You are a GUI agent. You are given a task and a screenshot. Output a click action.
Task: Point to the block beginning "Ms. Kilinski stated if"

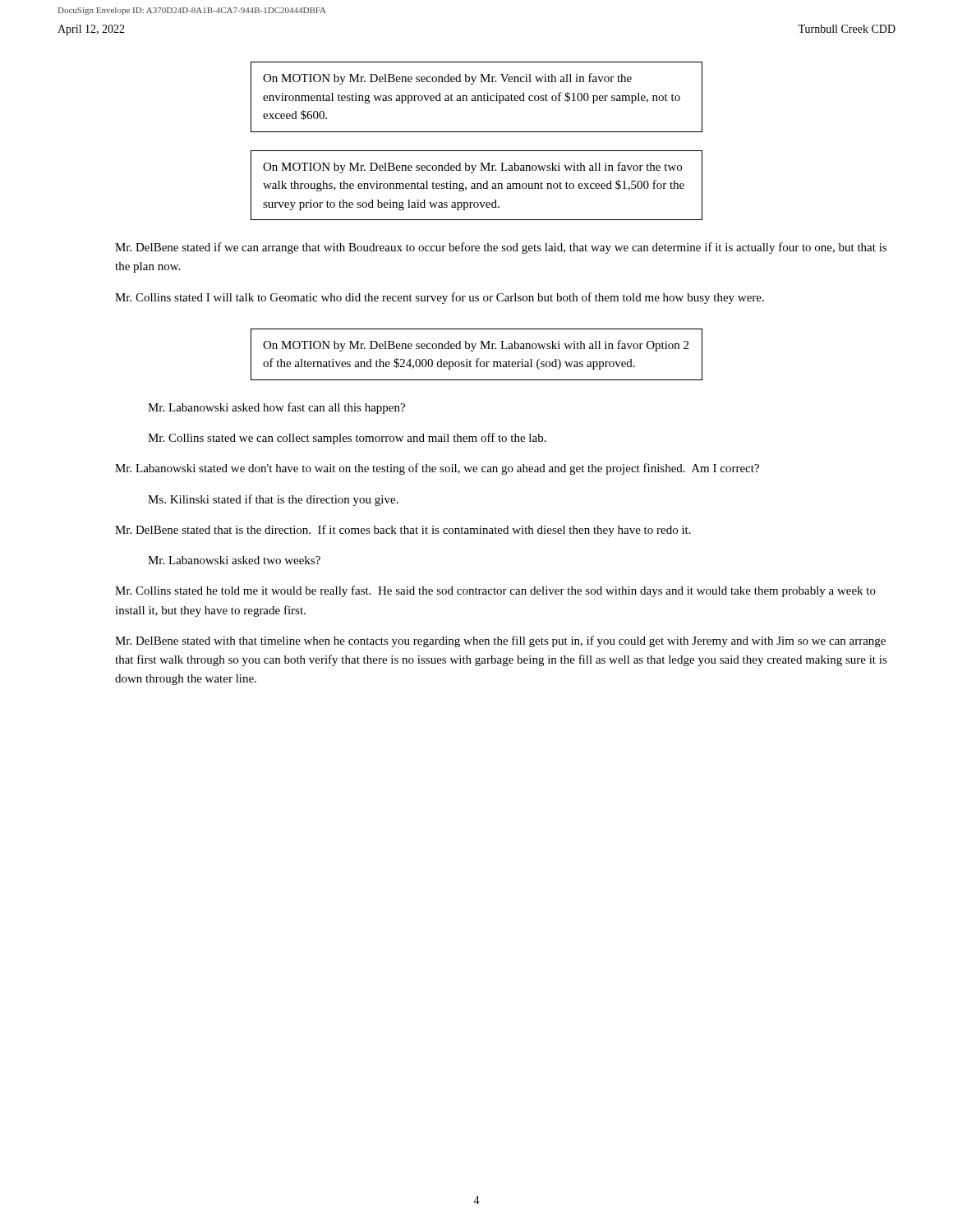point(273,499)
